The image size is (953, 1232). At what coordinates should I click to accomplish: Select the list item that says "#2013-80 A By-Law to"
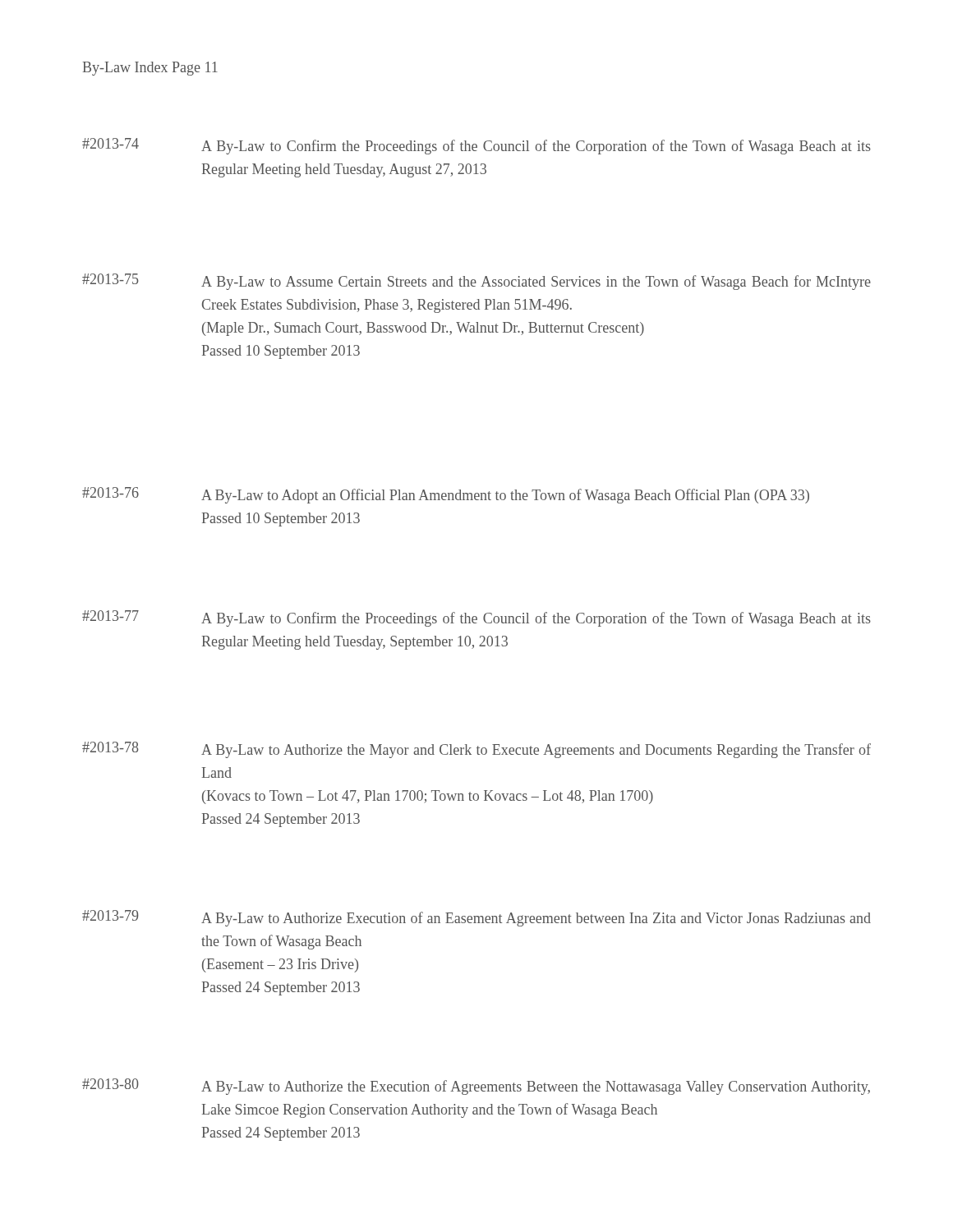tap(476, 1110)
